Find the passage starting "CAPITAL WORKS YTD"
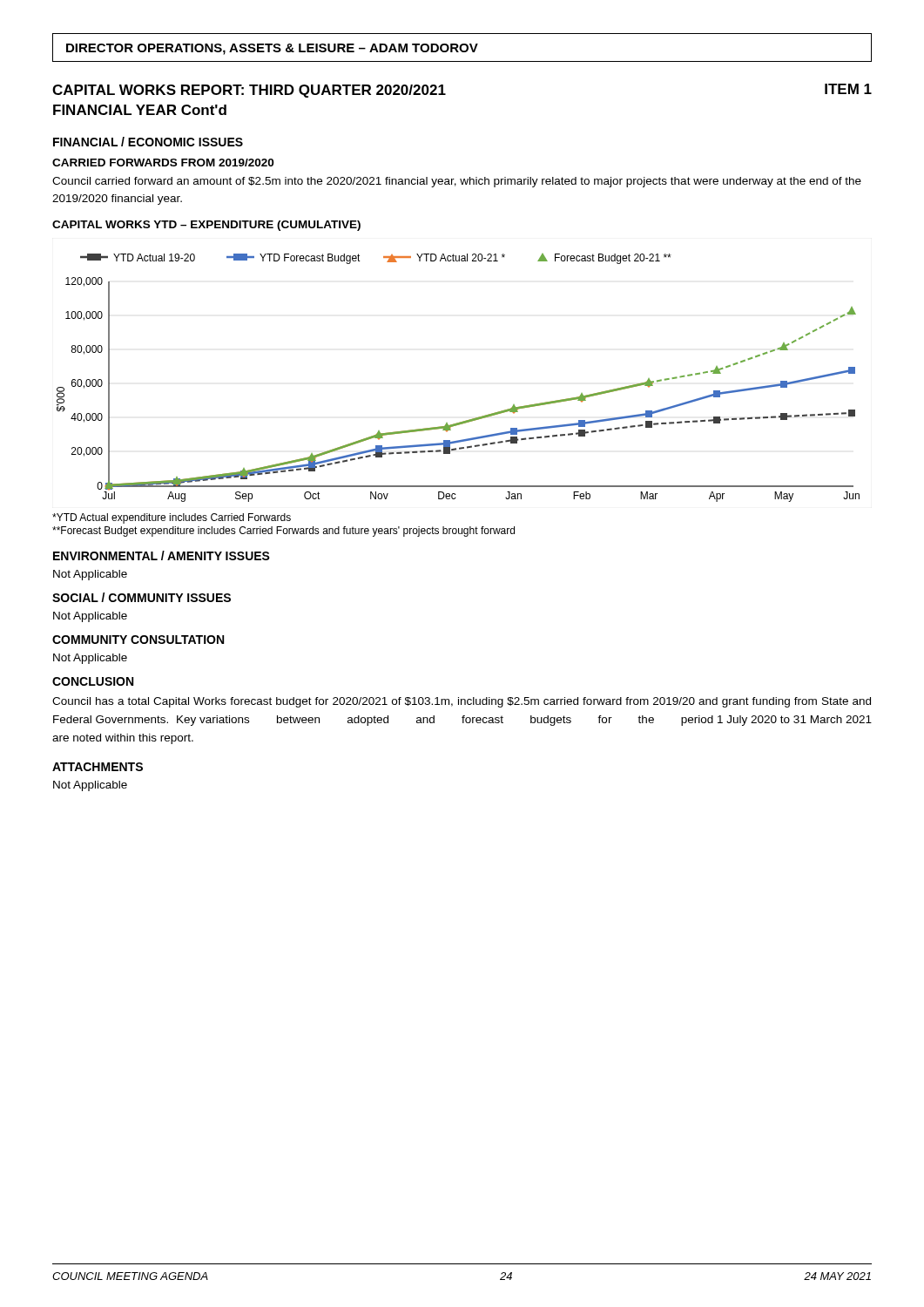 pos(207,225)
